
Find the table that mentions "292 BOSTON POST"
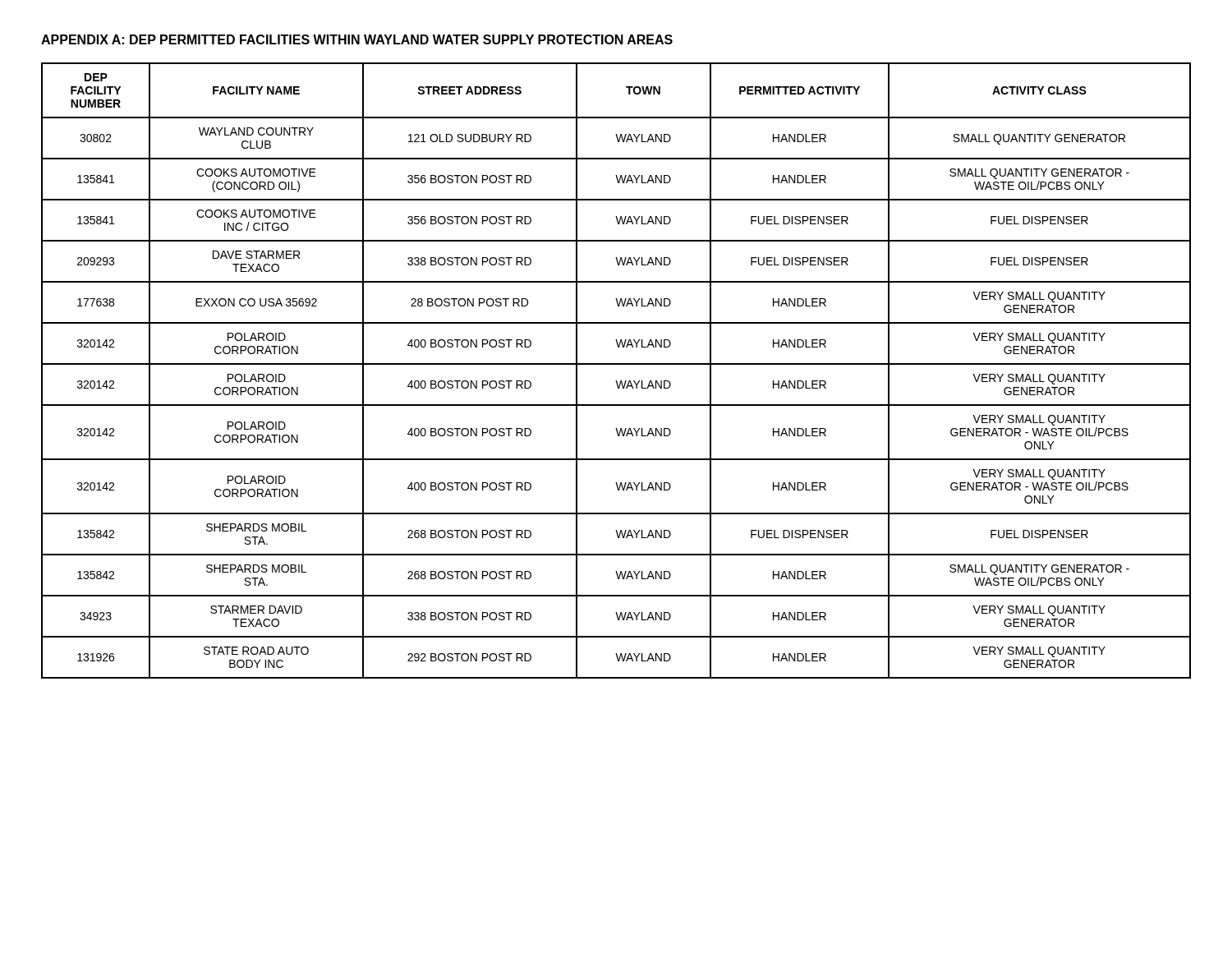[616, 371]
